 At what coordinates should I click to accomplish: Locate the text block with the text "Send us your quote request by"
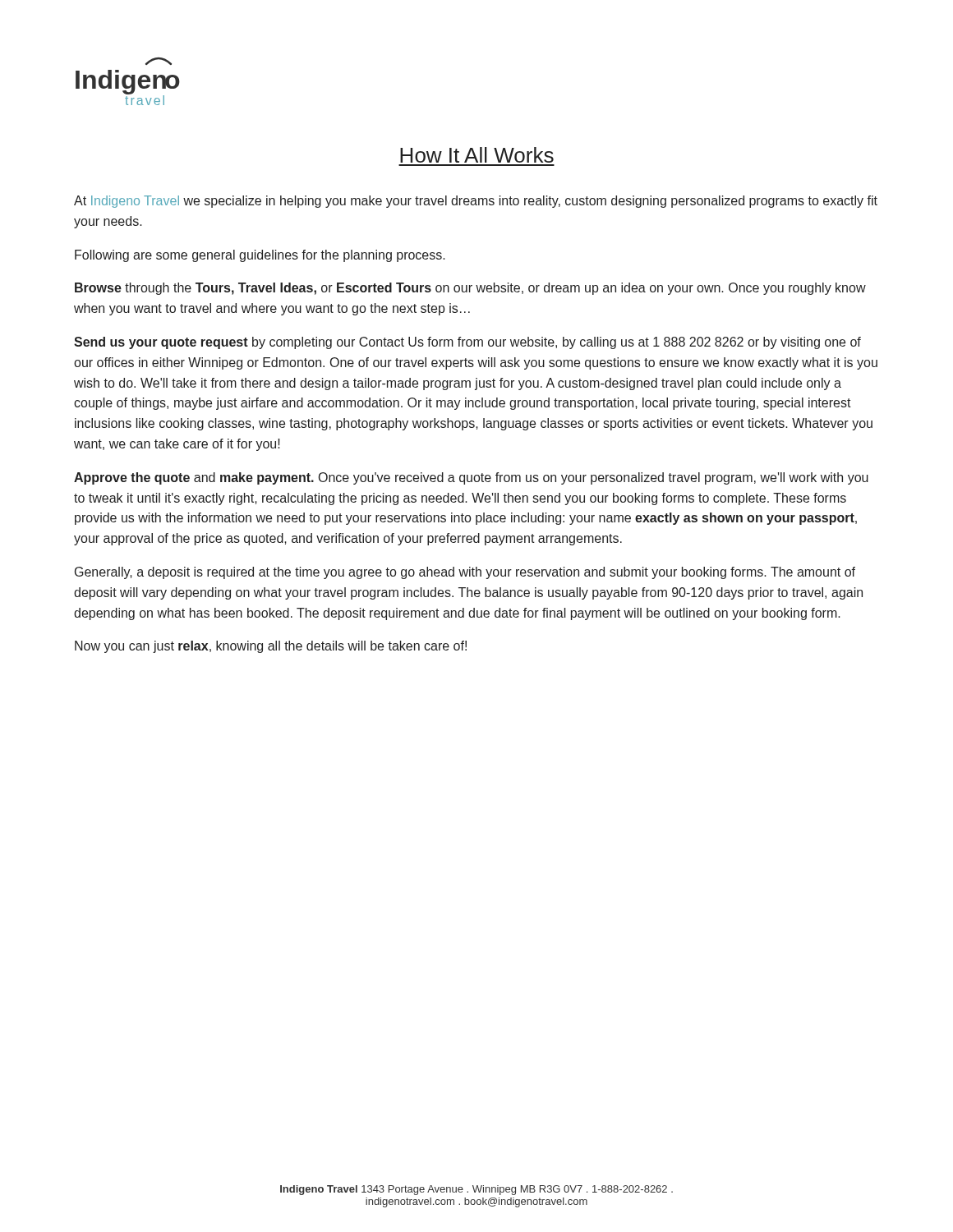click(476, 393)
